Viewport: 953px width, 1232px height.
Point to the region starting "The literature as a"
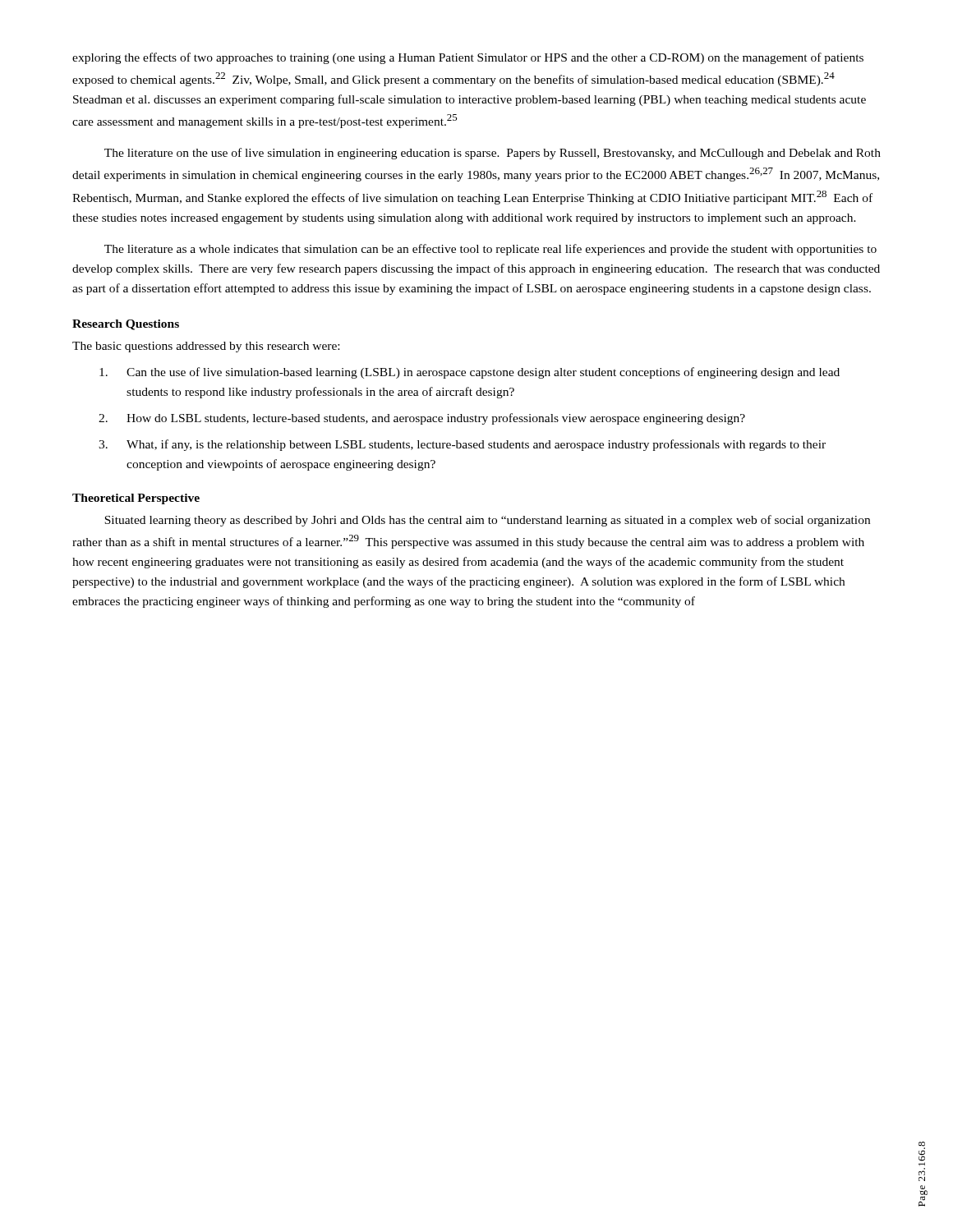[476, 268]
